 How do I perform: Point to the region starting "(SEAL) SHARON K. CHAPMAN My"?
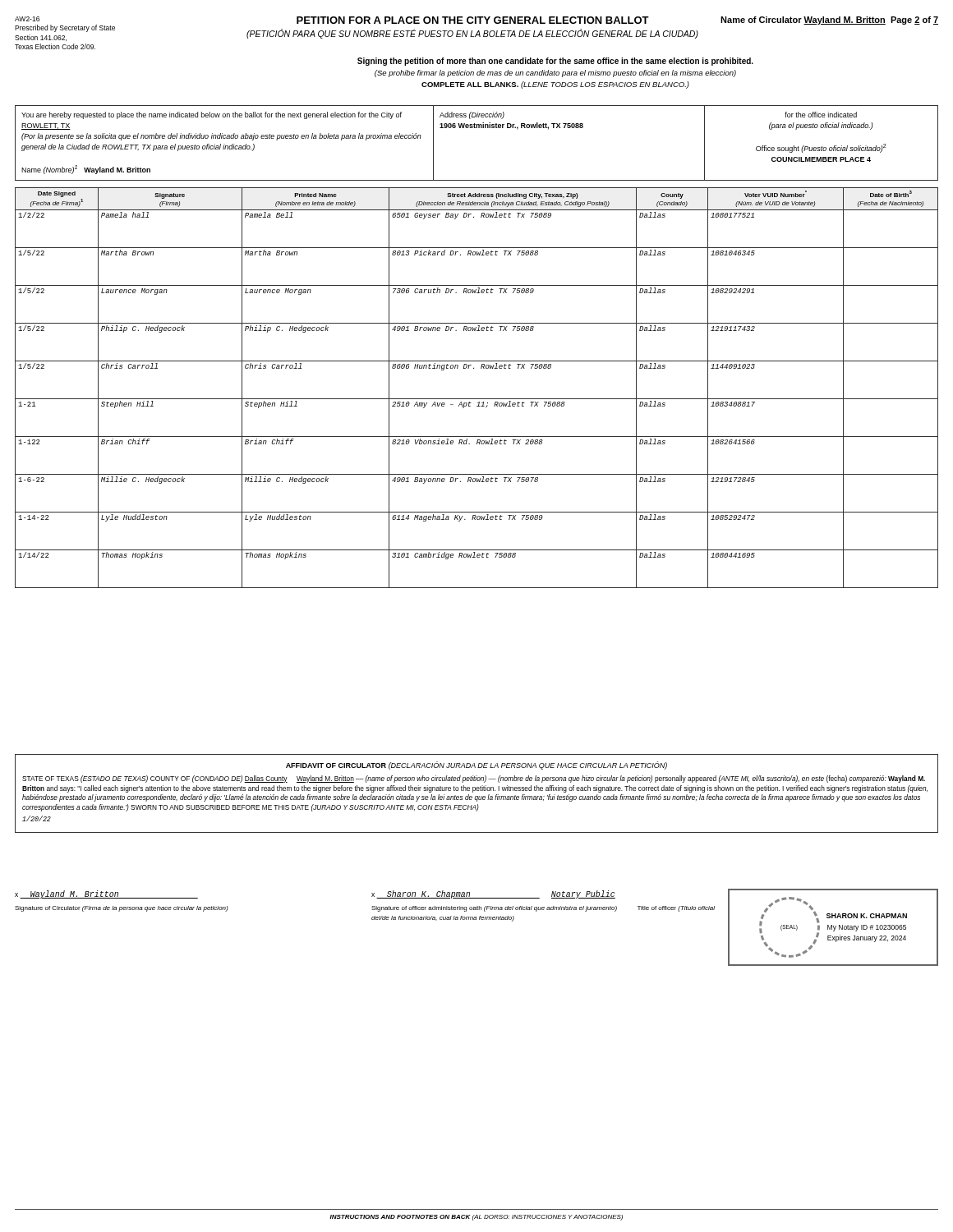(833, 927)
